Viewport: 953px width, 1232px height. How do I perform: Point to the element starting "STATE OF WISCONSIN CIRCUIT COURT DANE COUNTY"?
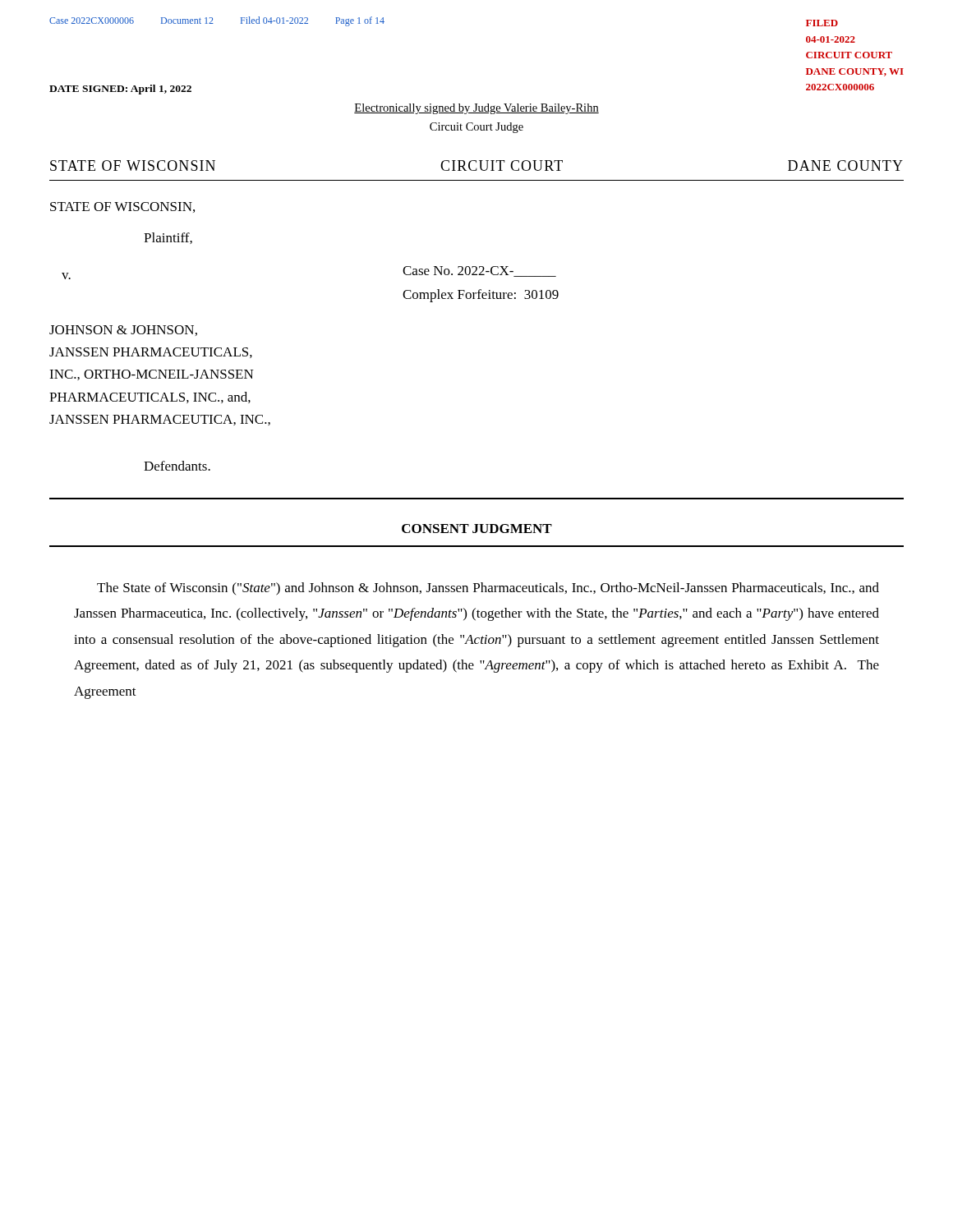[x=476, y=166]
